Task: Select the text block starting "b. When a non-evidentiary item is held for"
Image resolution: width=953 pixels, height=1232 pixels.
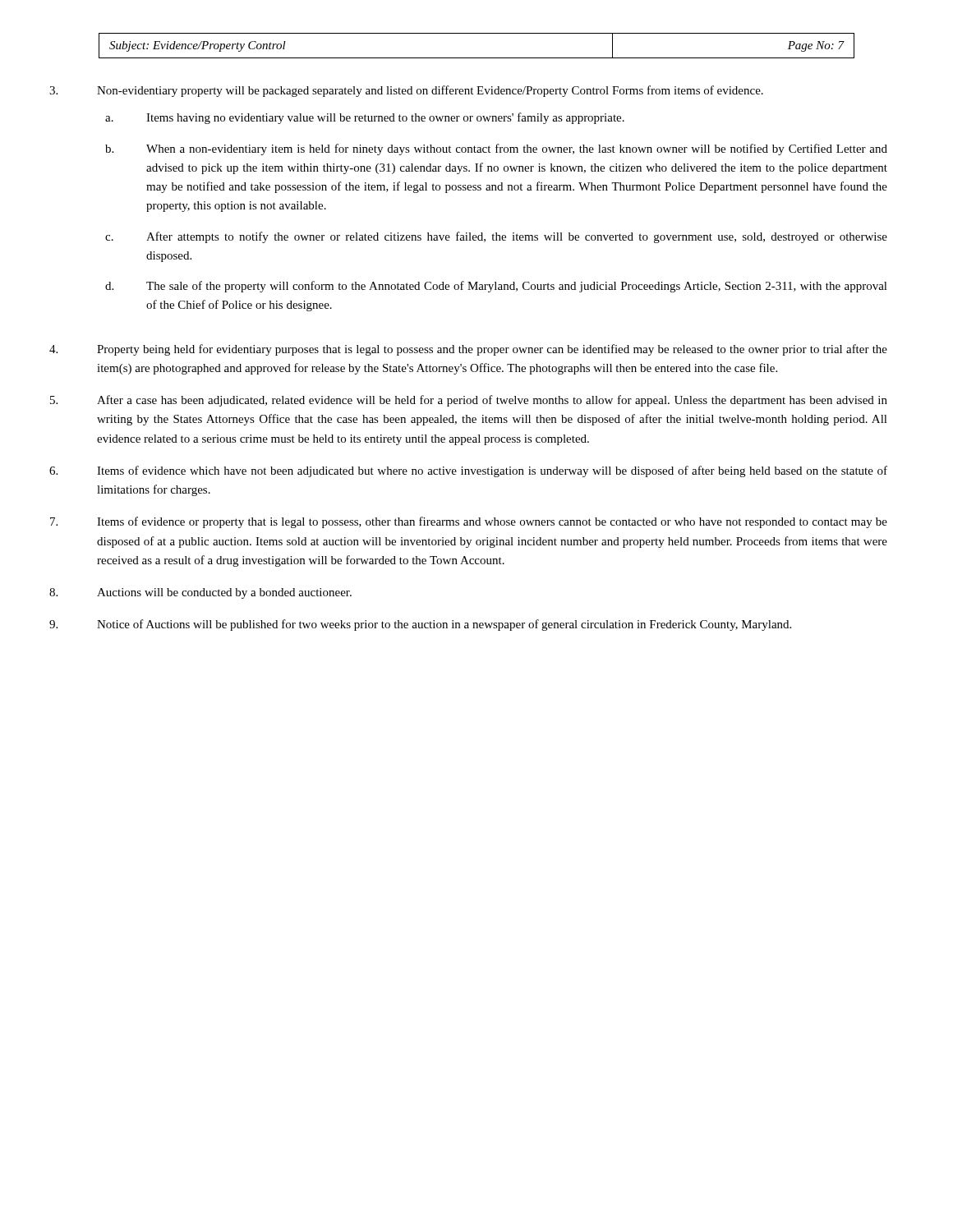Action: [492, 177]
